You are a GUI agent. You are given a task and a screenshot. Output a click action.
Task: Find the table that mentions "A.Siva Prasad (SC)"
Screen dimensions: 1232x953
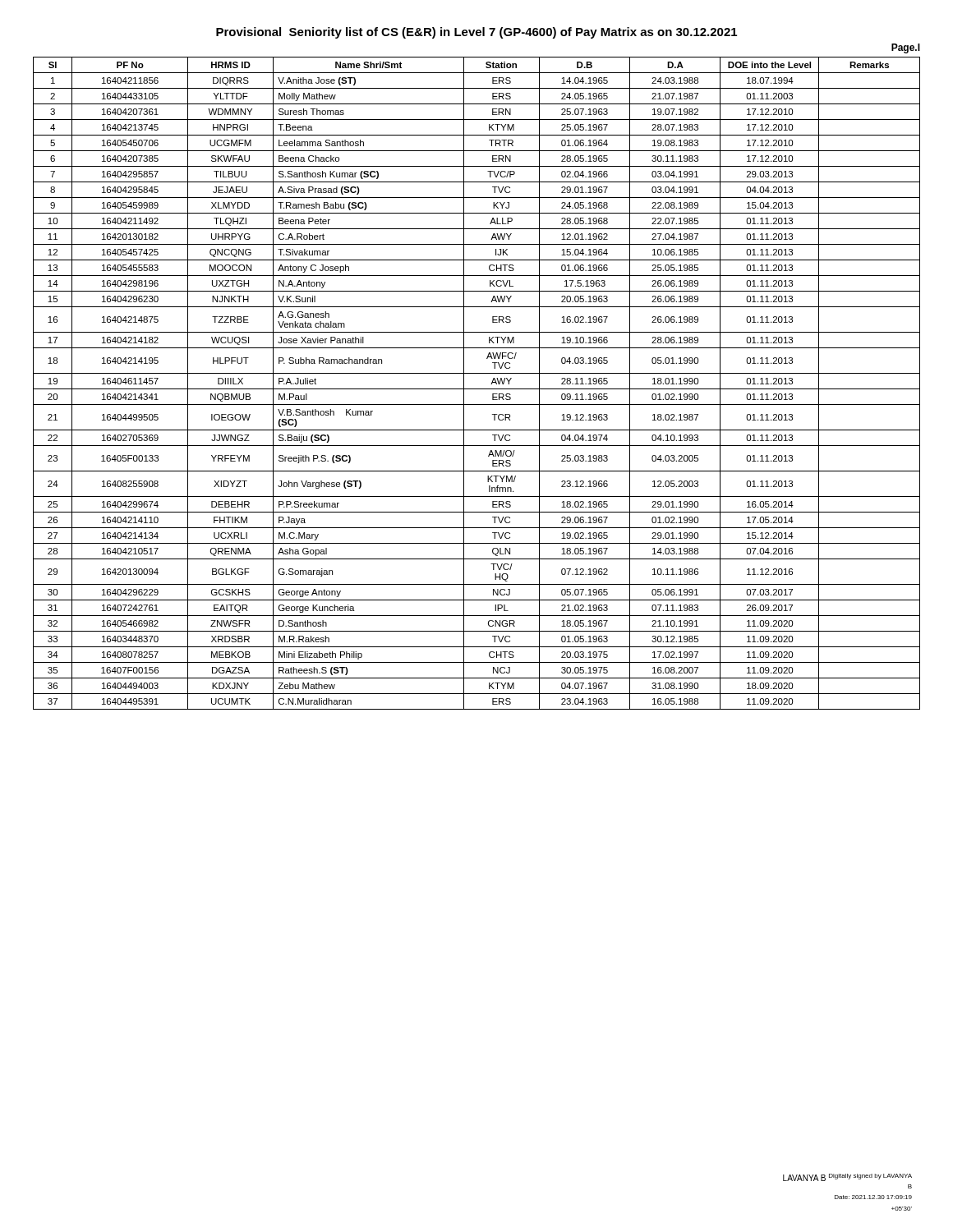476,383
